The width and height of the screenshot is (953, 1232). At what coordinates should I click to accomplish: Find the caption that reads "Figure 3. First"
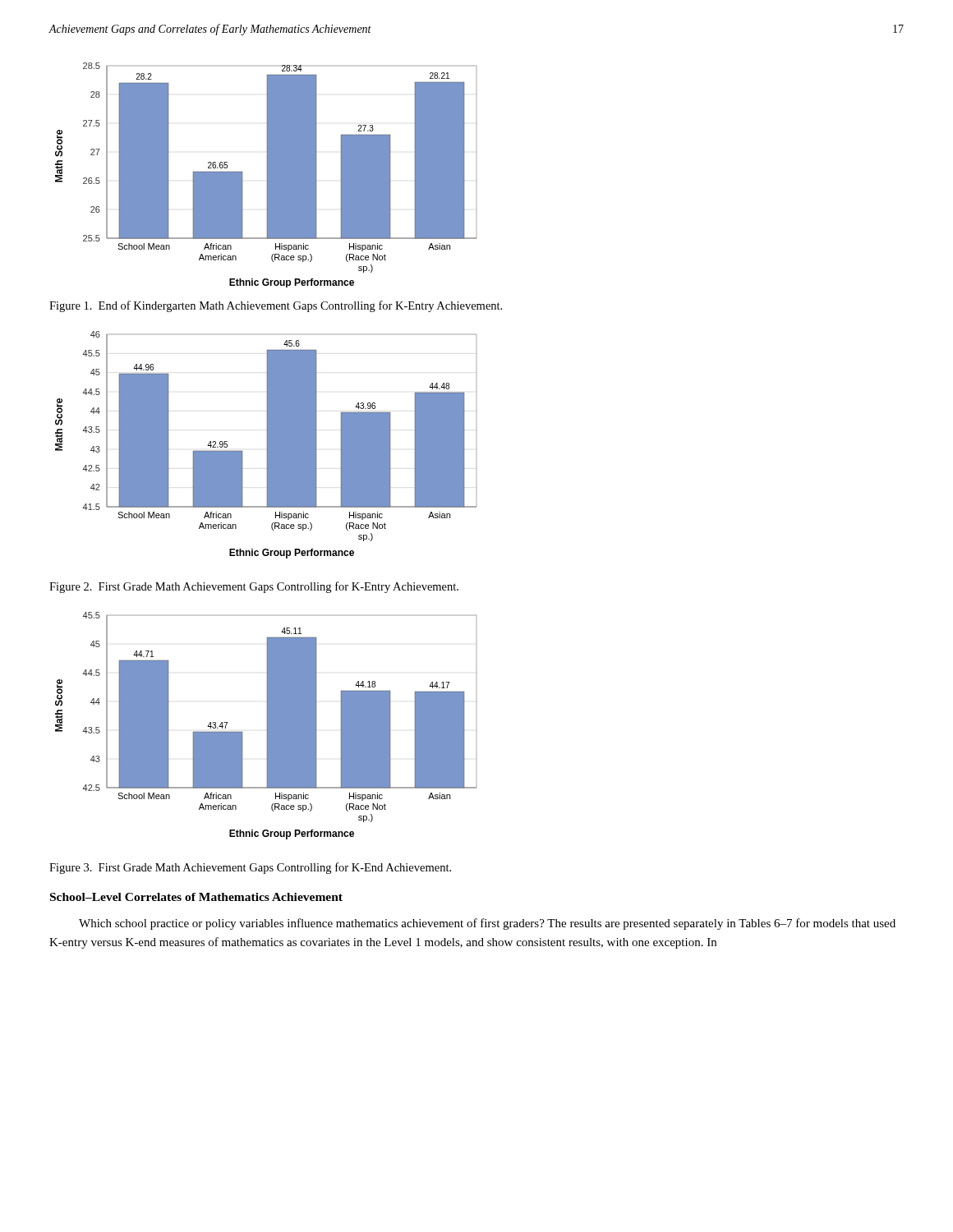251,867
